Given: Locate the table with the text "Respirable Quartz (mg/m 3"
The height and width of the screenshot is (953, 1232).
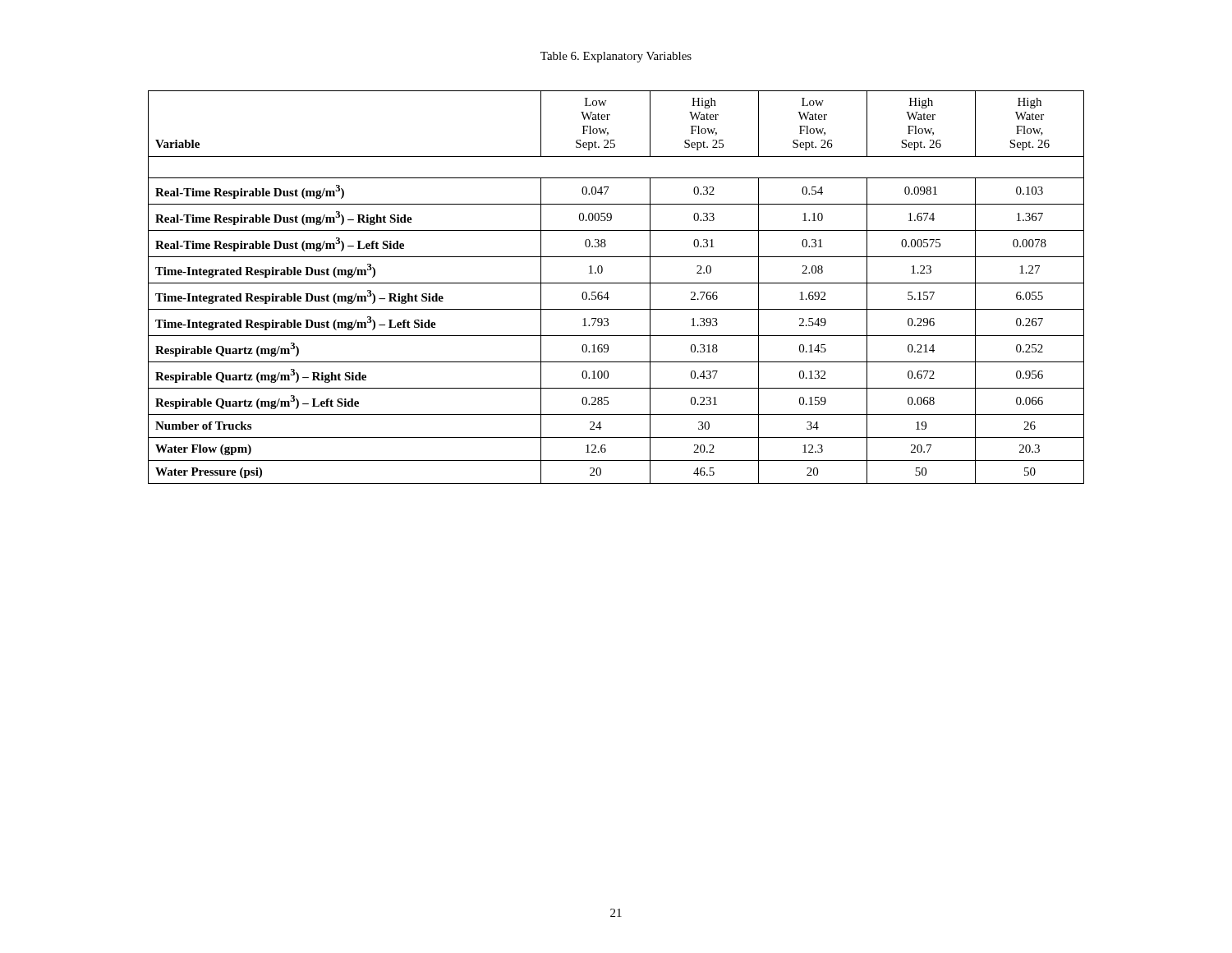Looking at the screenshot, I should (616, 287).
